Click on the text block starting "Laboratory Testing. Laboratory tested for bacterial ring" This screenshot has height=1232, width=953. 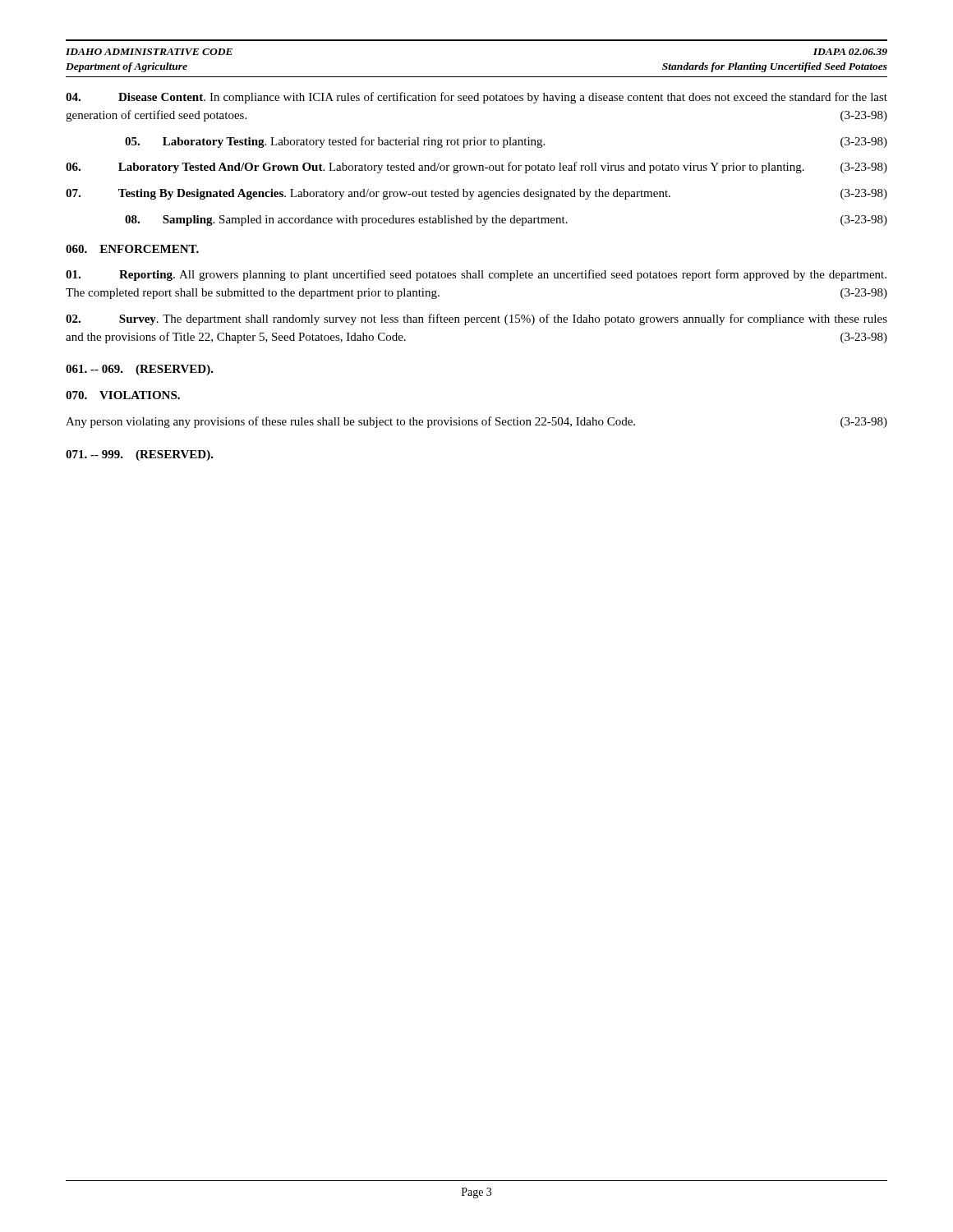coord(506,142)
